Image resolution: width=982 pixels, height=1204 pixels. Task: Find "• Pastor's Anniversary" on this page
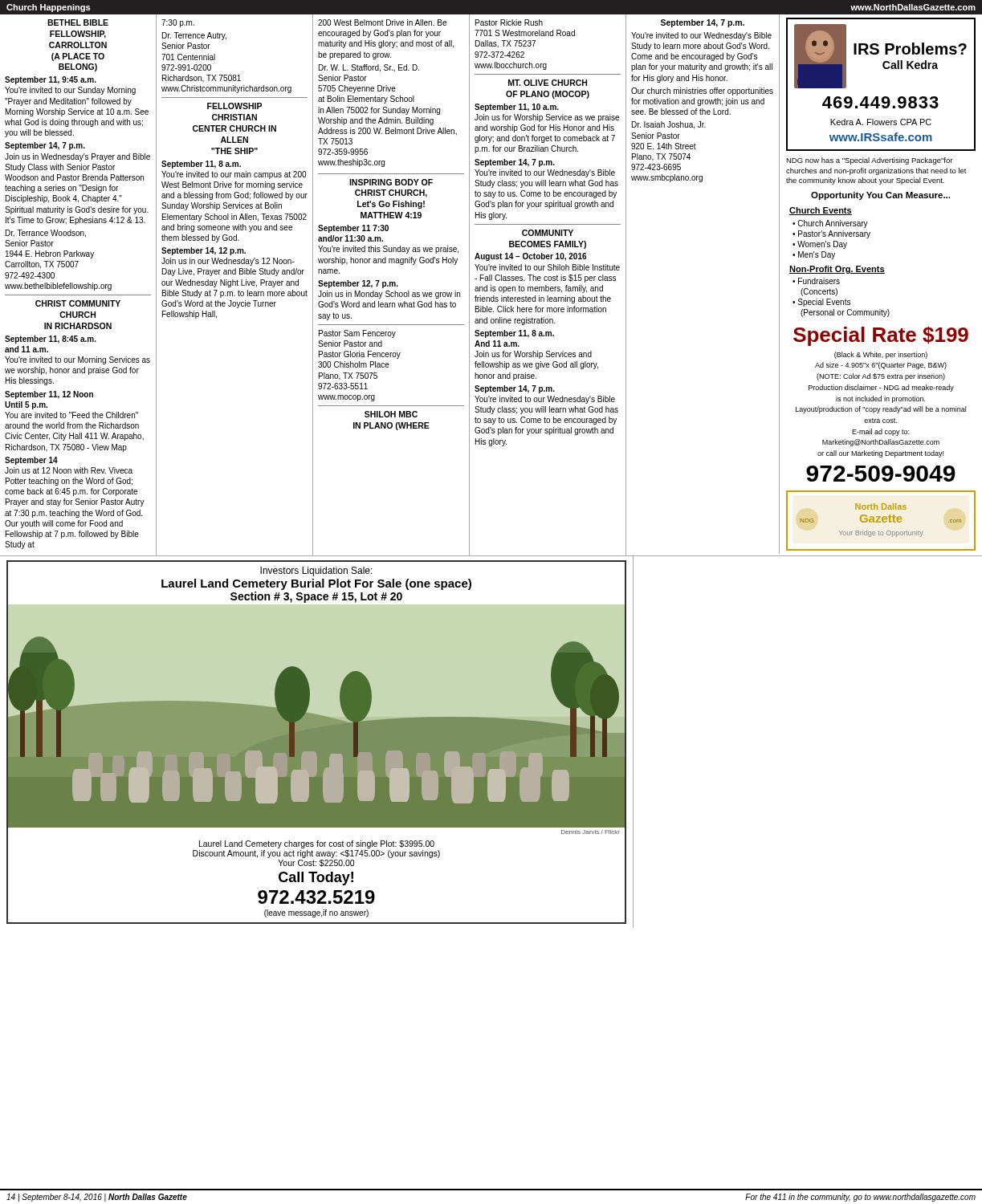[831, 234]
